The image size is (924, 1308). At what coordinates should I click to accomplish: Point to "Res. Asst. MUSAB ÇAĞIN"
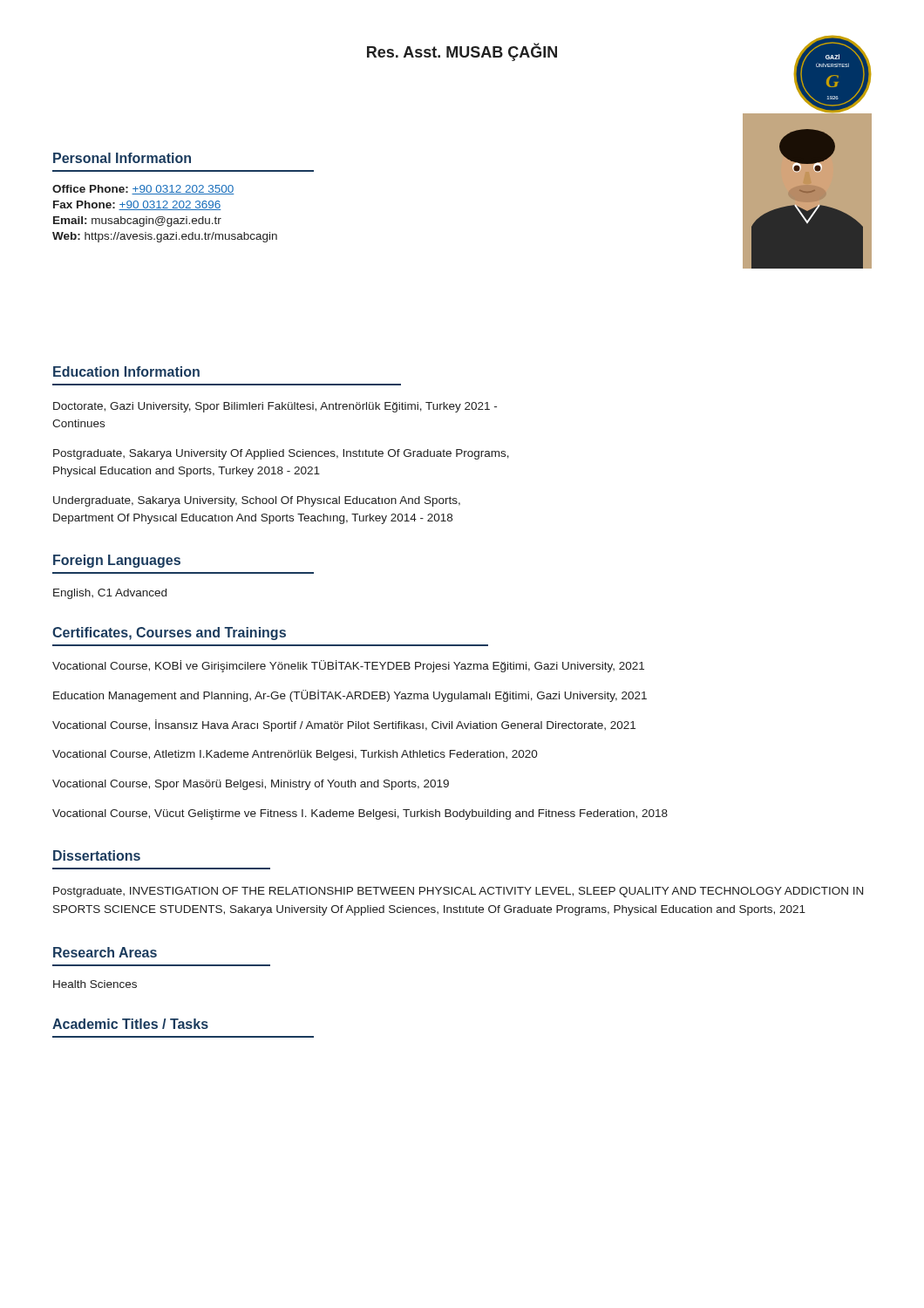point(462,52)
